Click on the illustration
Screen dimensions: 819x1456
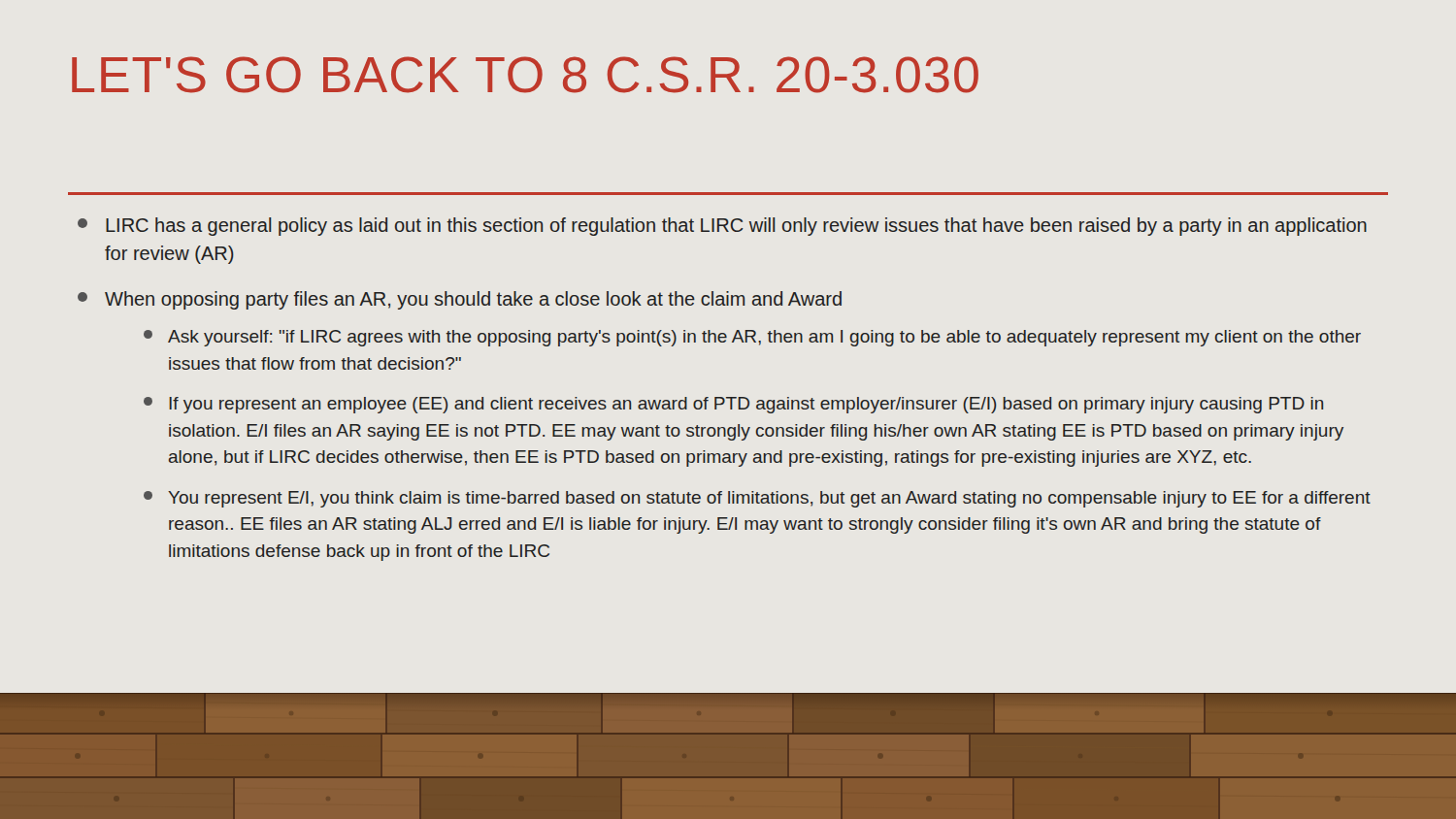click(728, 756)
